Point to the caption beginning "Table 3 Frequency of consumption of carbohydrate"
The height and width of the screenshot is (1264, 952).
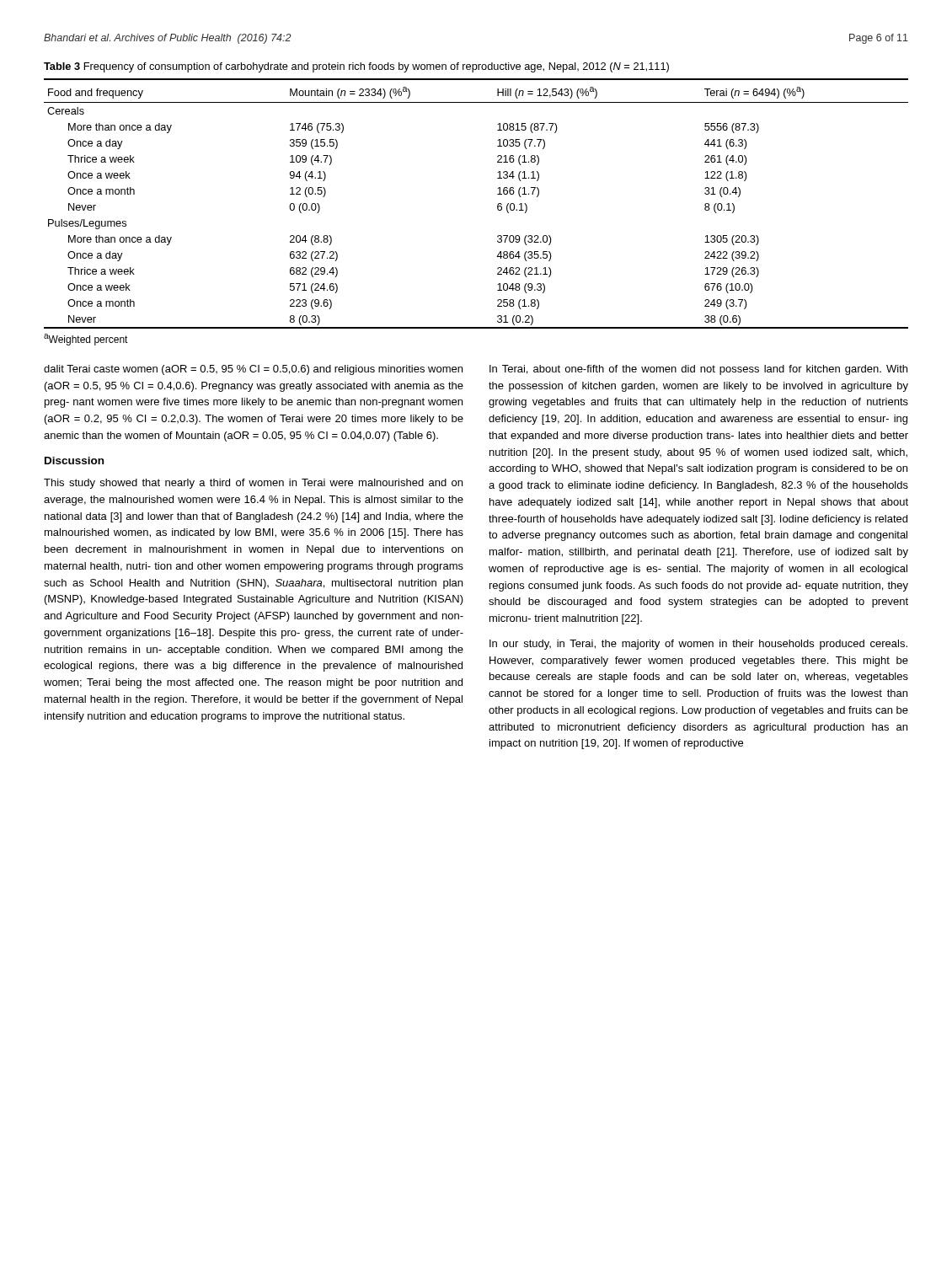tap(357, 66)
